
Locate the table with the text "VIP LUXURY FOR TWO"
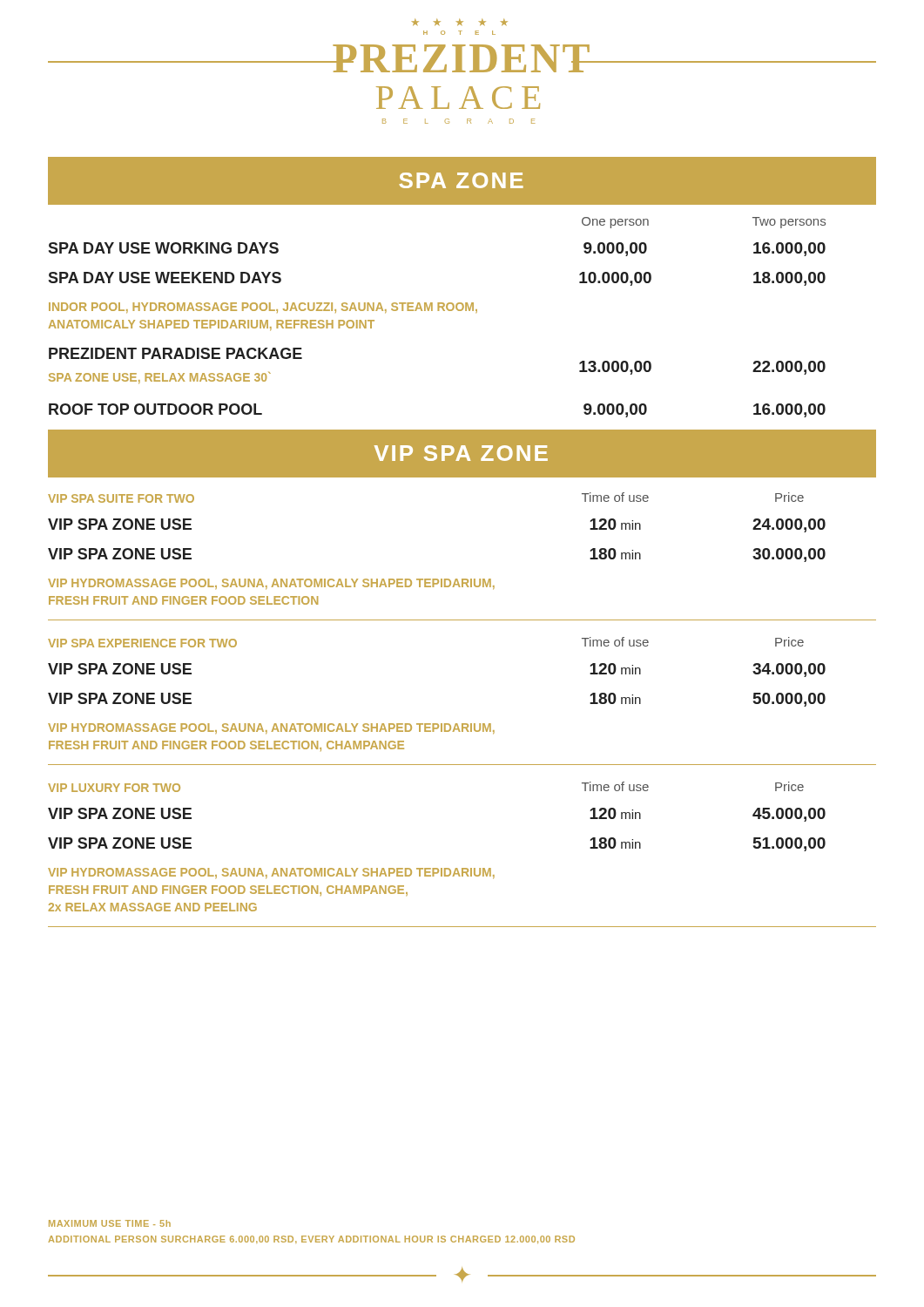point(462,847)
